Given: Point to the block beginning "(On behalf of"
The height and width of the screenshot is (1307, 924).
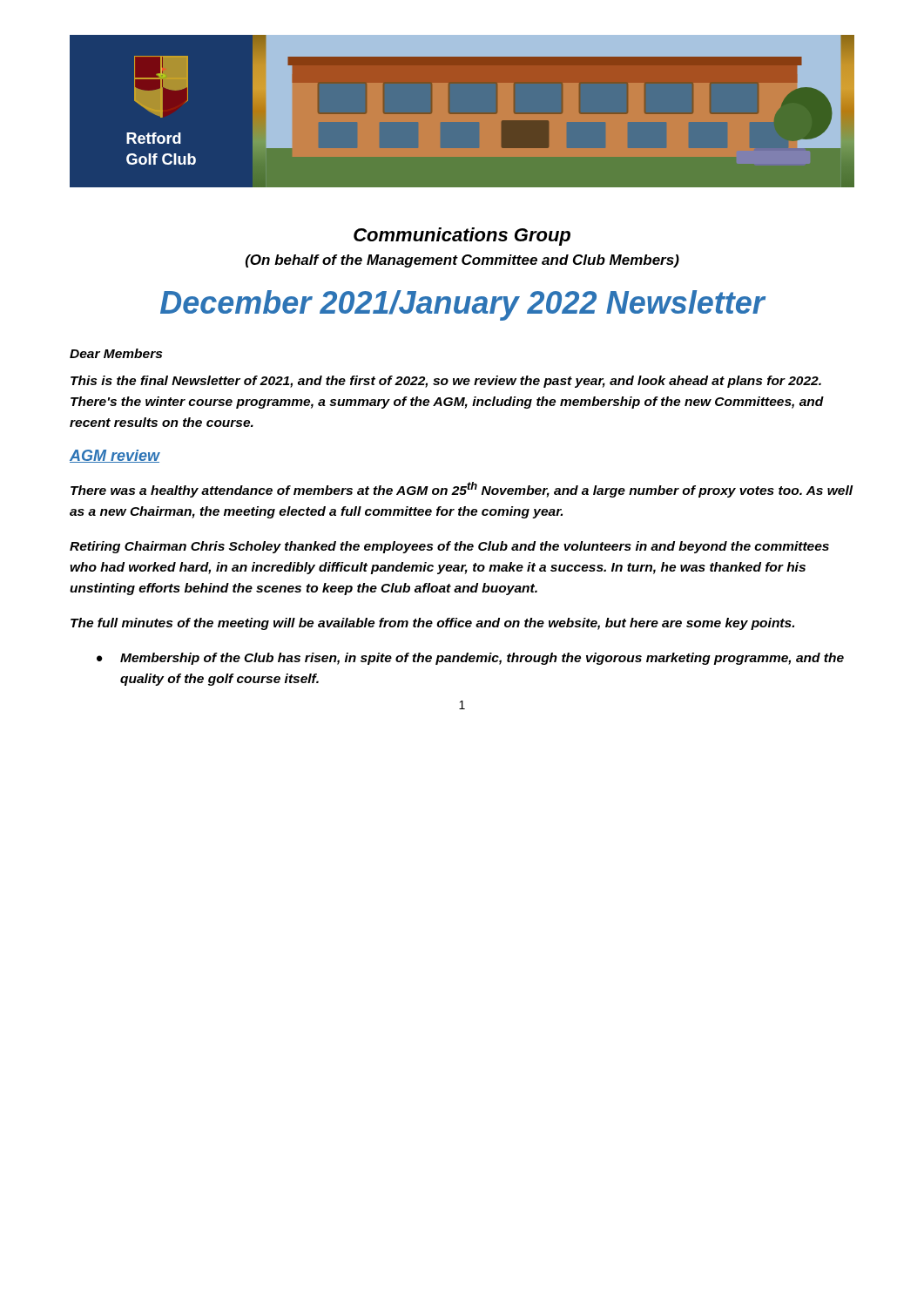Looking at the screenshot, I should click(462, 260).
